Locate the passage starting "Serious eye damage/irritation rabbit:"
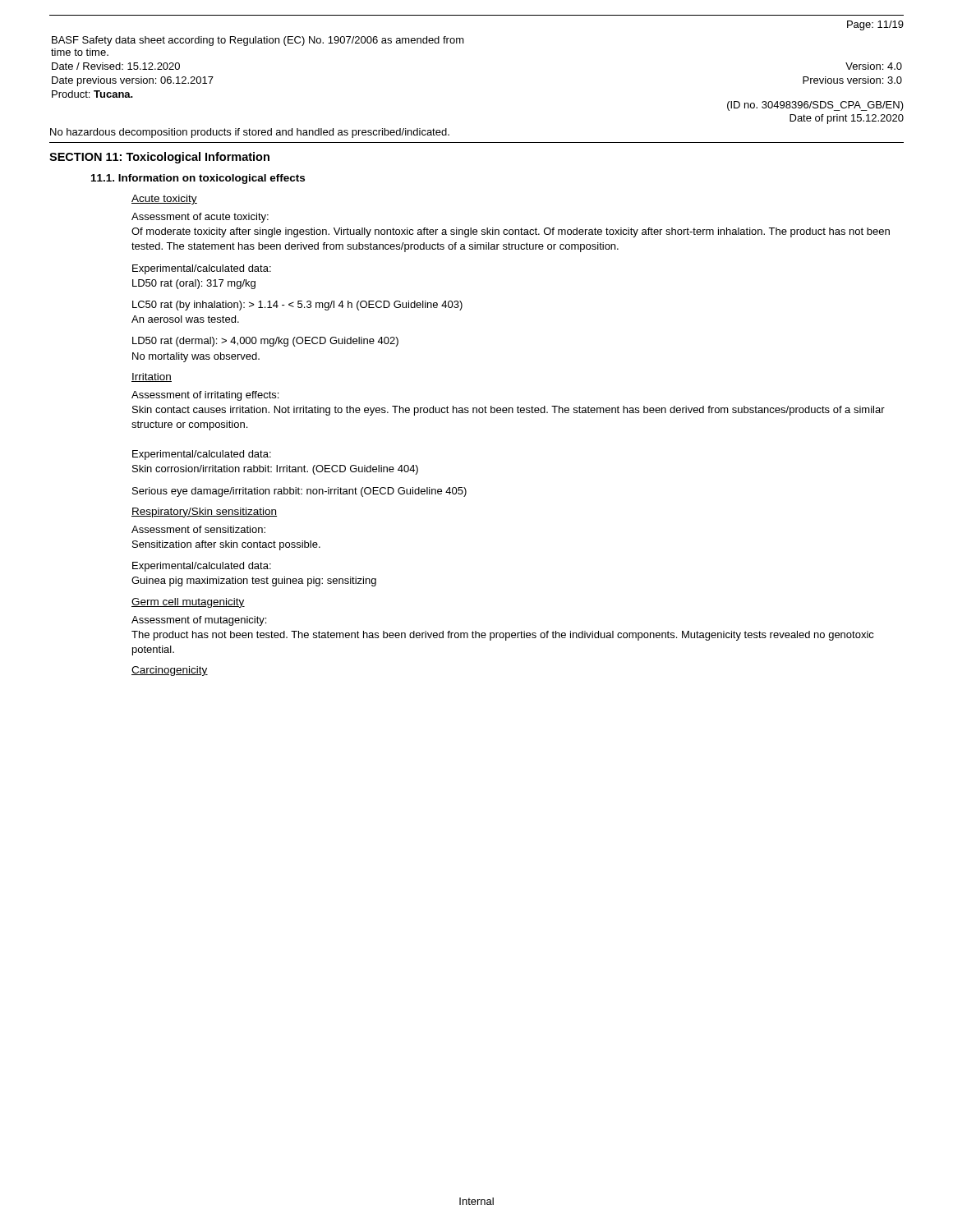 [x=299, y=490]
